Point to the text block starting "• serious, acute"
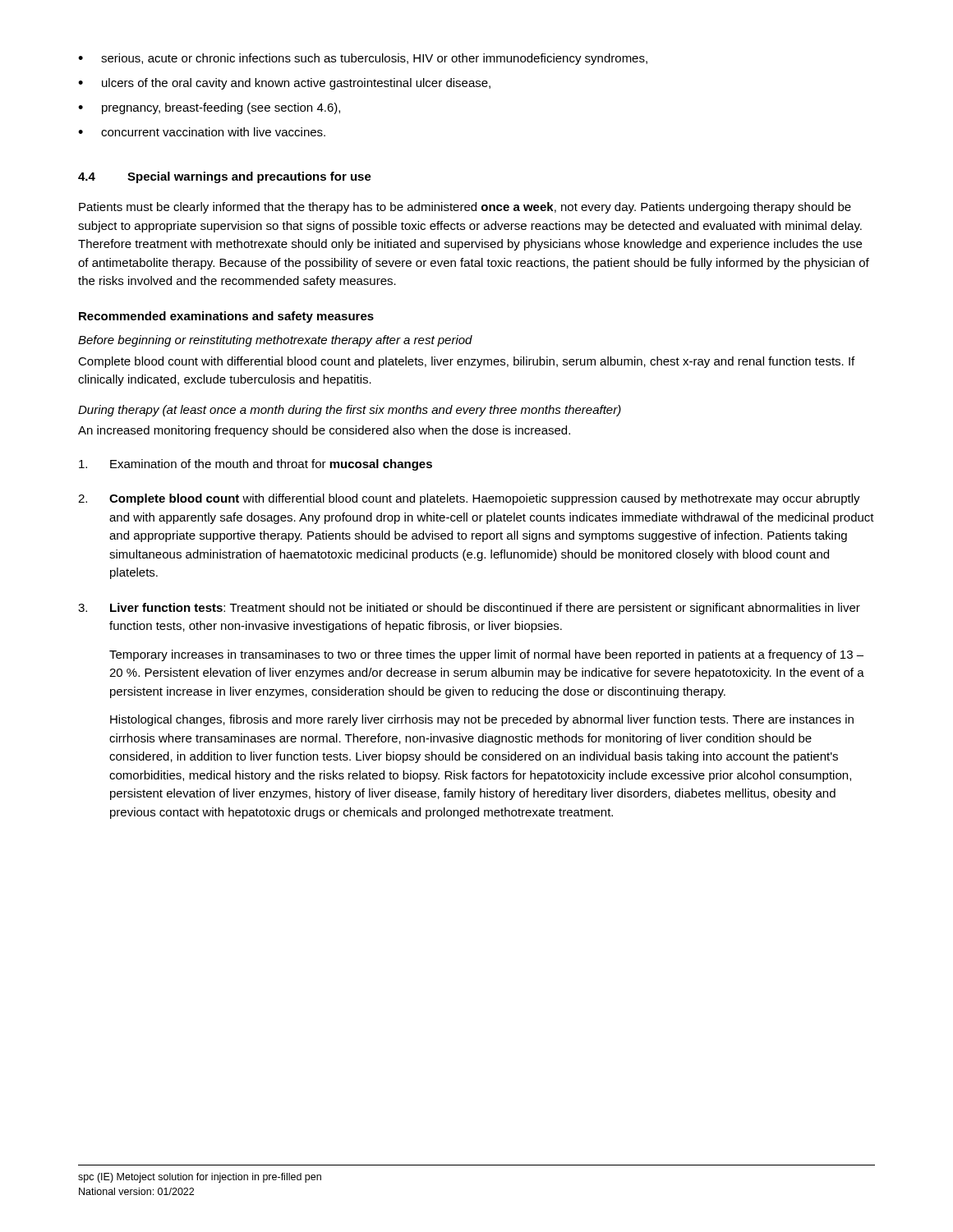Viewport: 953px width, 1232px height. (476, 59)
